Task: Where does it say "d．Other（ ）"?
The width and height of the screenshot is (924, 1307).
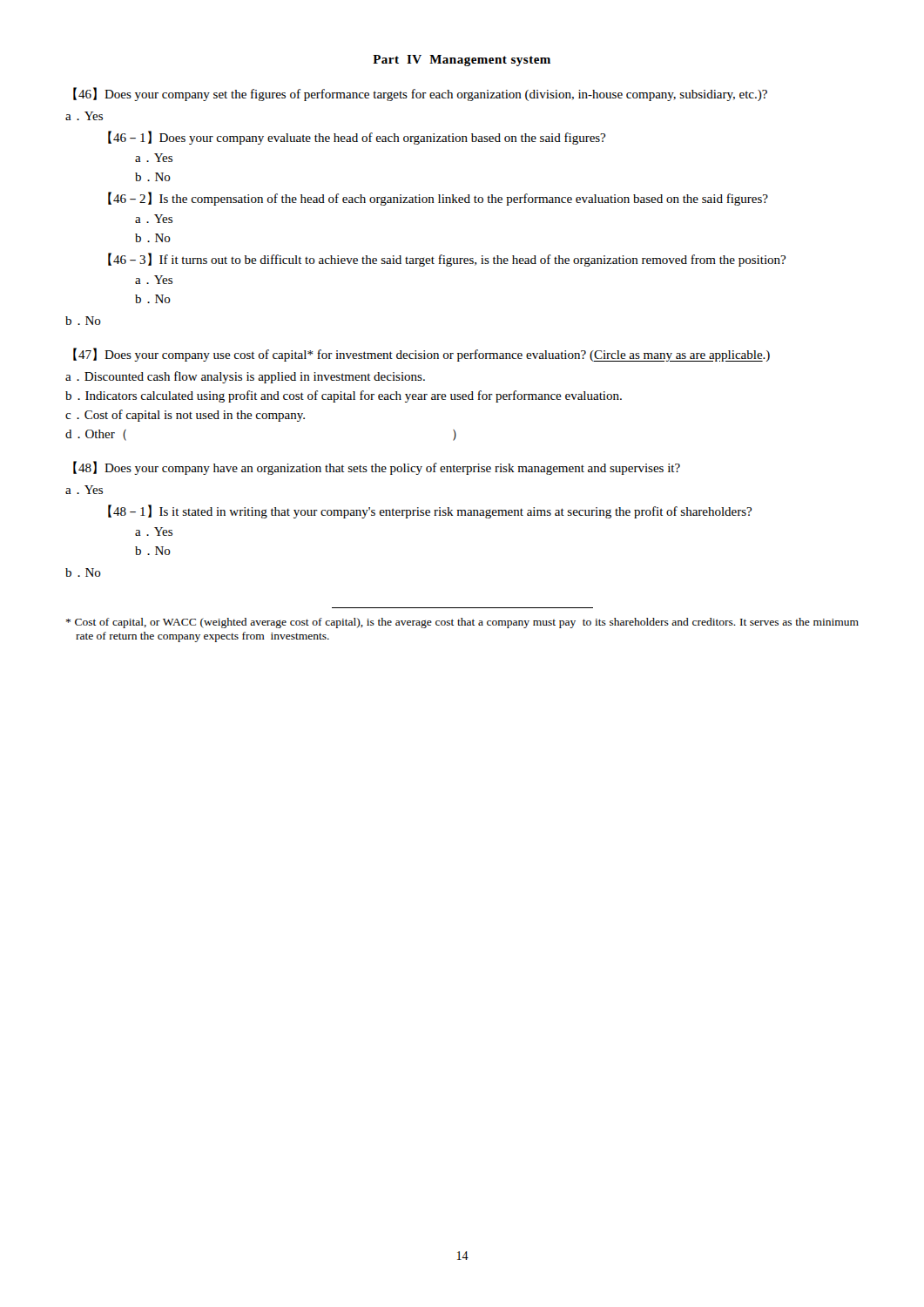Action: [100, 435]
